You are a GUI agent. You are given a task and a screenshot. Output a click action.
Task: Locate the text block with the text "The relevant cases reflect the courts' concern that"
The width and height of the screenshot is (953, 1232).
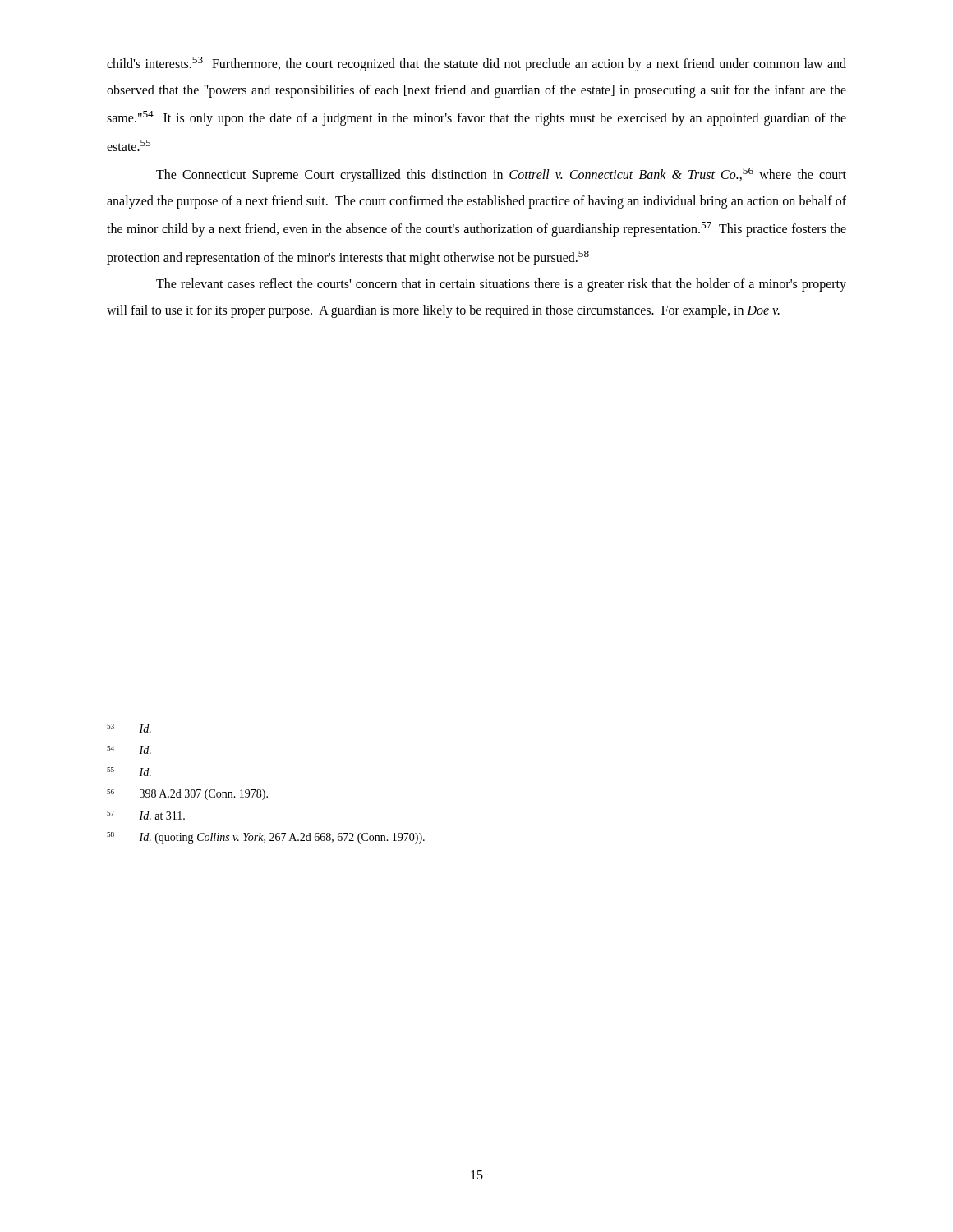coord(476,297)
